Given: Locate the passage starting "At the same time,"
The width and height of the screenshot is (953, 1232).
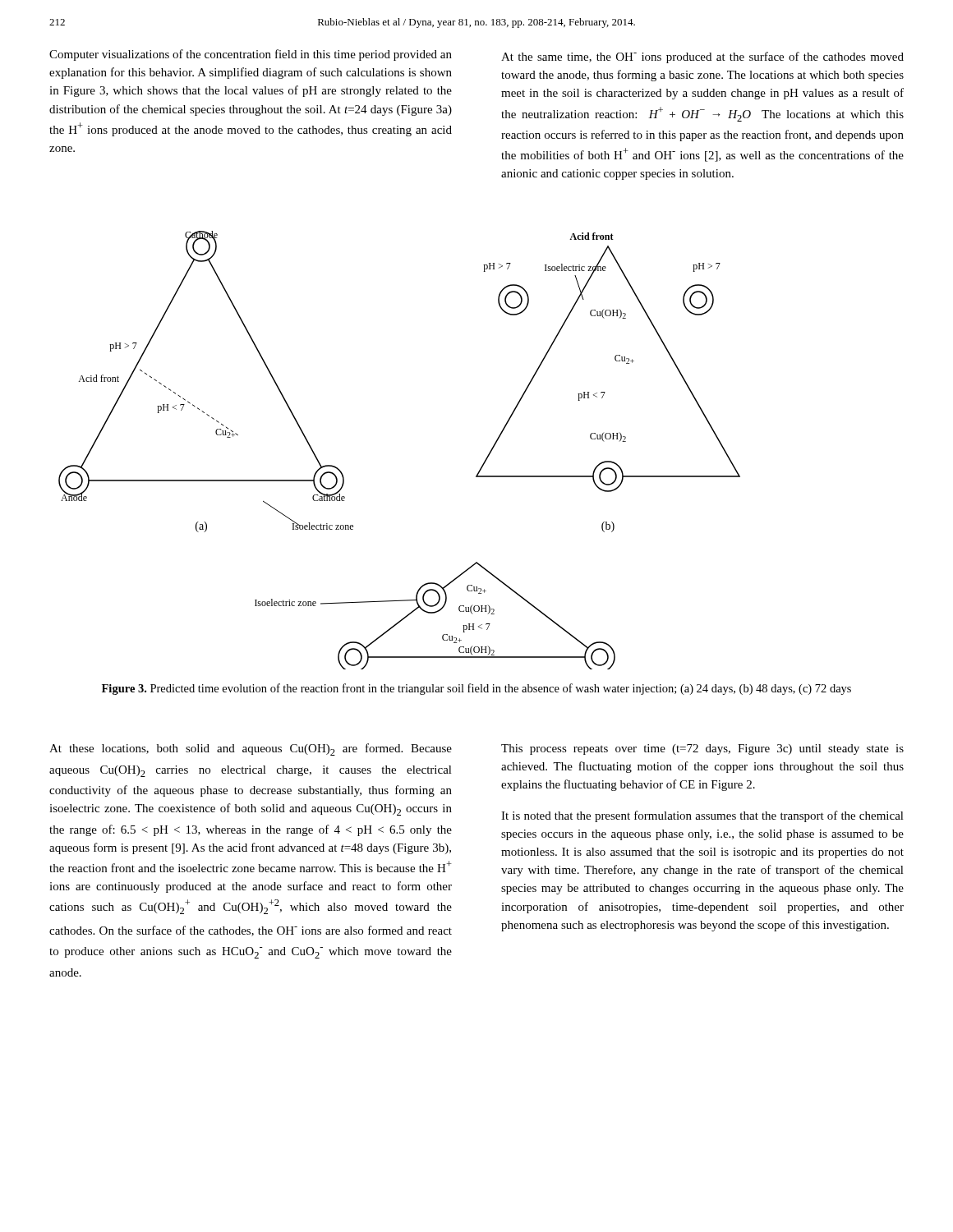Looking at the screenshot, I should click(x=702, y=114).
